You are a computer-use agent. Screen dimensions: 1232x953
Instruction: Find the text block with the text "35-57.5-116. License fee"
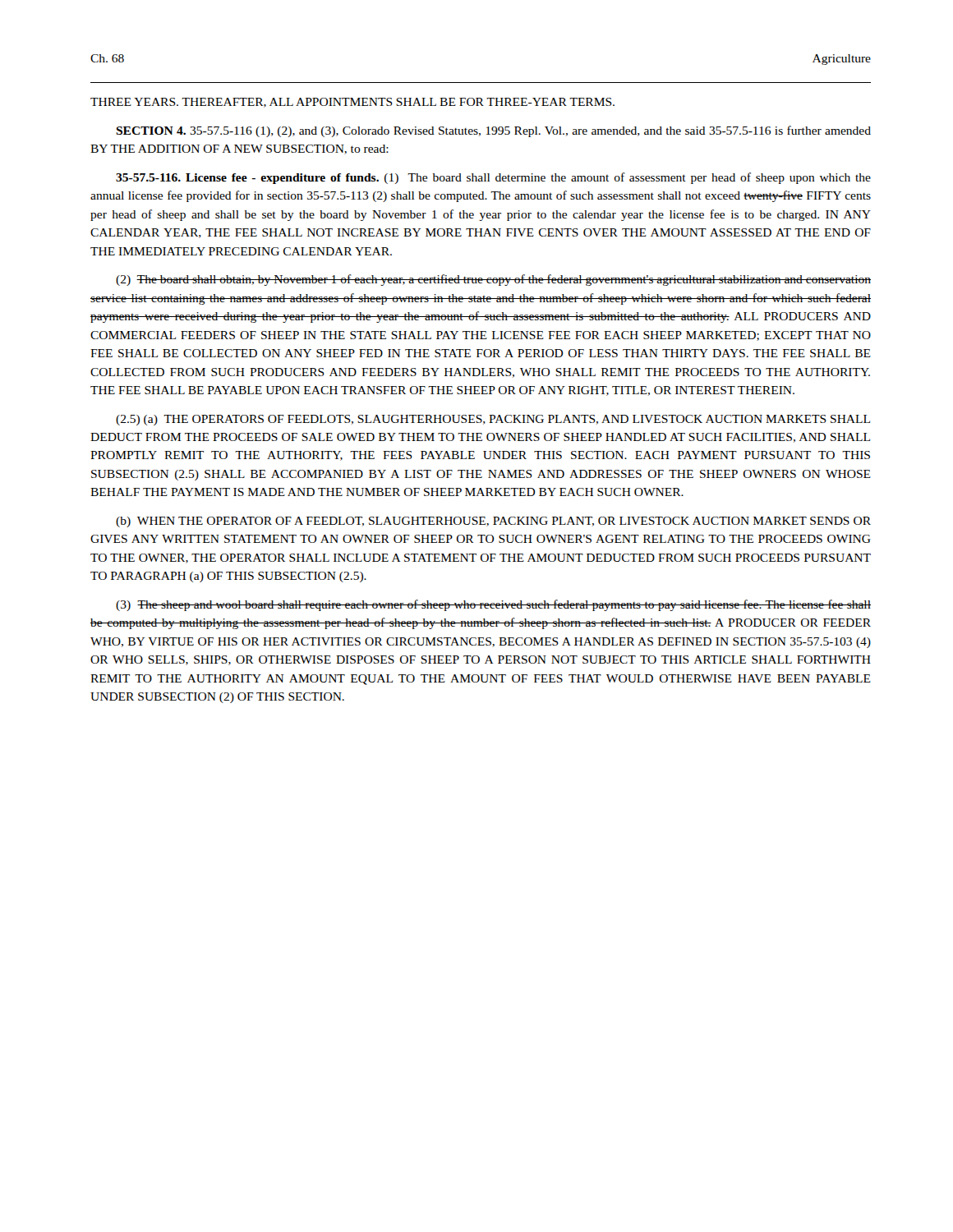[481, 214]
